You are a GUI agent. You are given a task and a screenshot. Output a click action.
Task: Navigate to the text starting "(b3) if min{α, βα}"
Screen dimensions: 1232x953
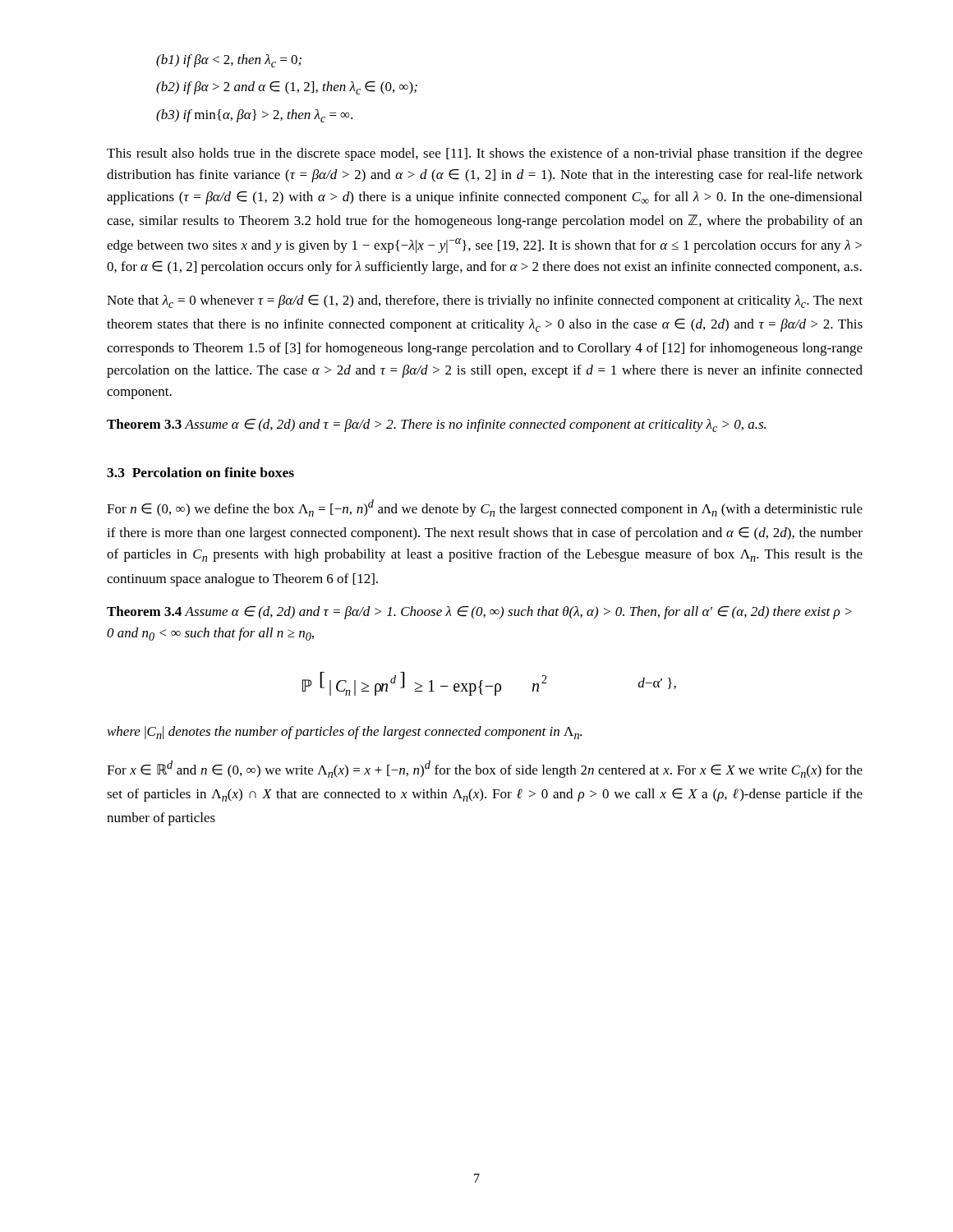click(x=255, y=116)
